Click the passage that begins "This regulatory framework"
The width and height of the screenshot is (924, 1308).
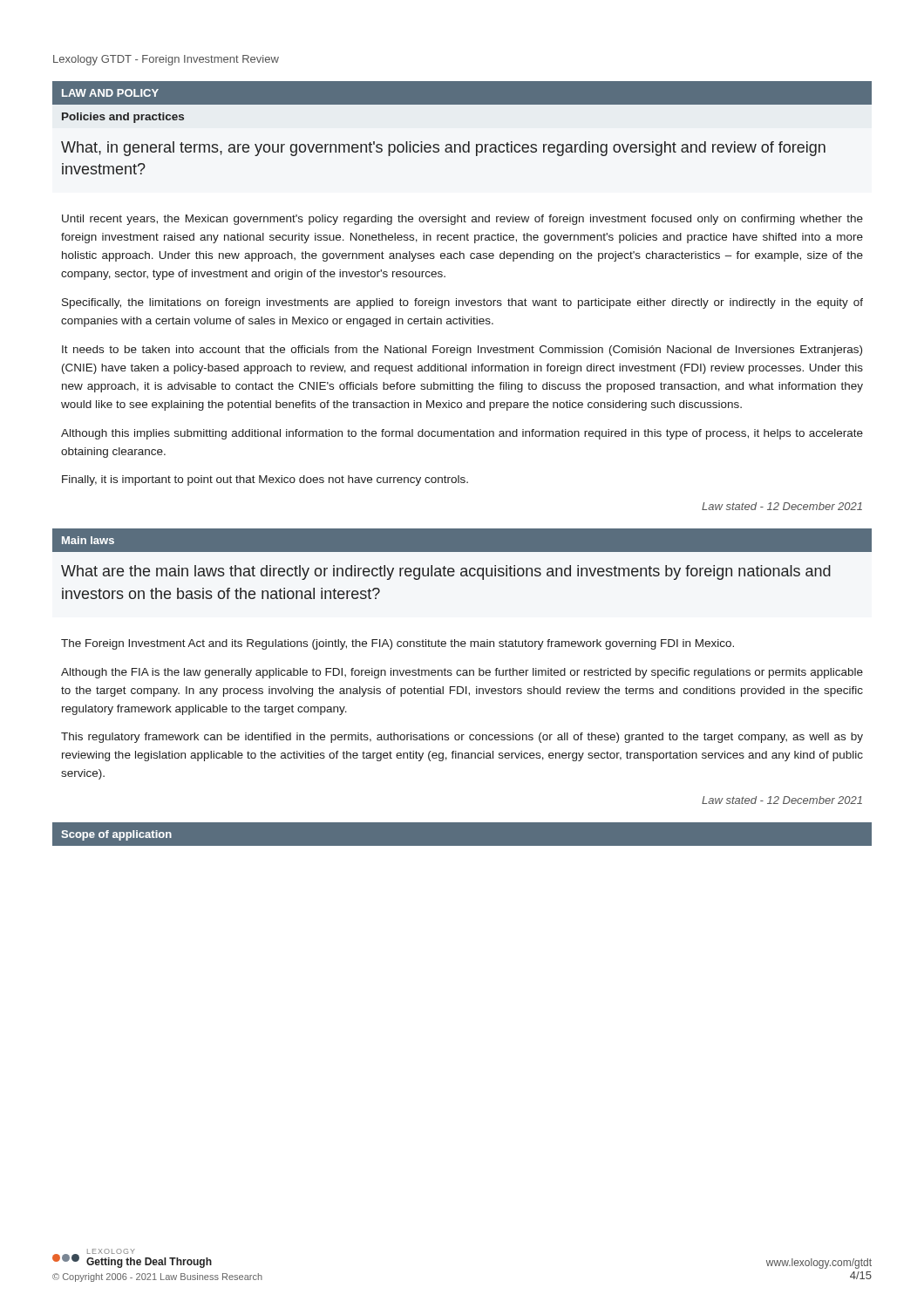[462, 756]
